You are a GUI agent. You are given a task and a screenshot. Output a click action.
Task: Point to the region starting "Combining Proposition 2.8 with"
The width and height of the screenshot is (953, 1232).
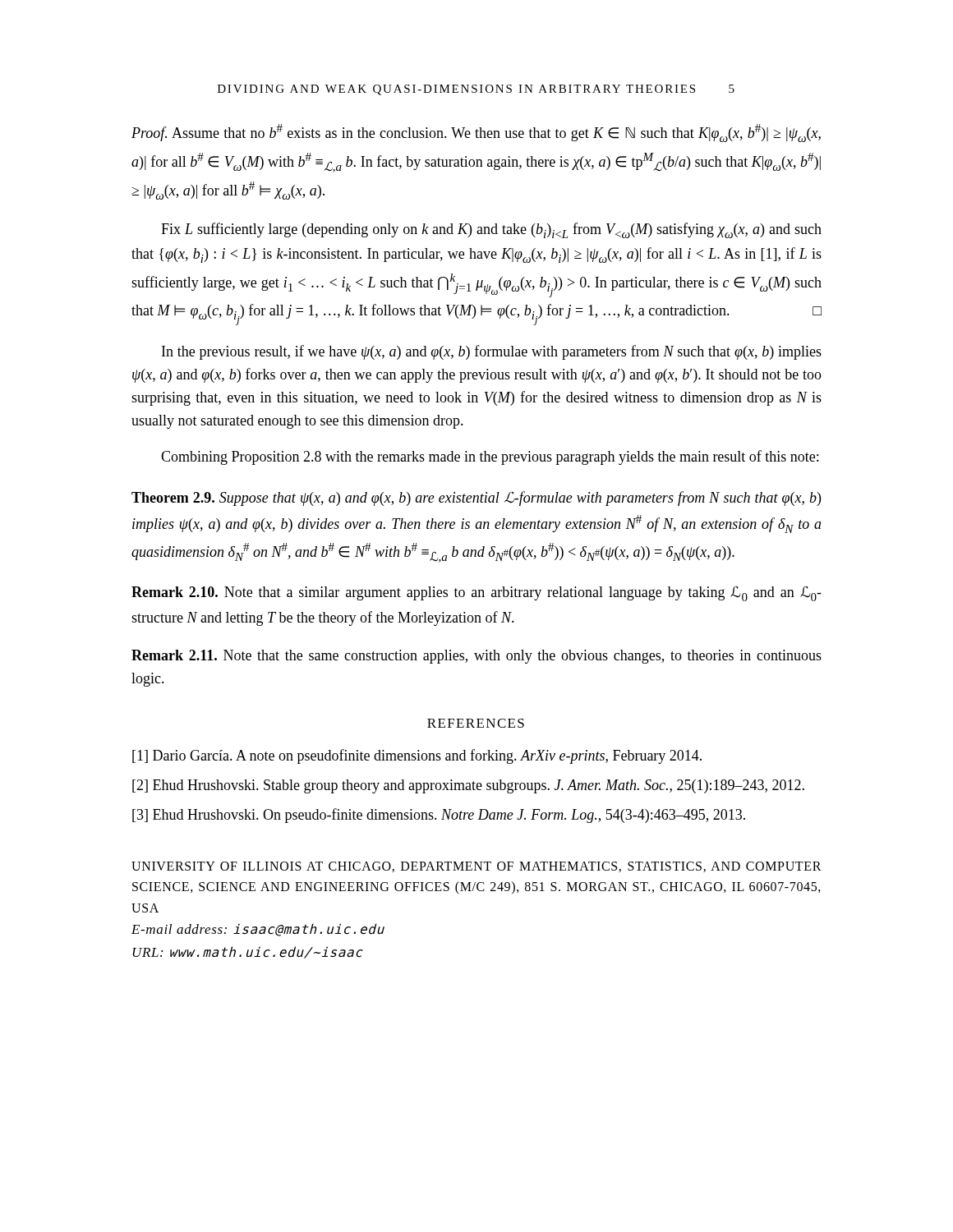coord(490,456)
